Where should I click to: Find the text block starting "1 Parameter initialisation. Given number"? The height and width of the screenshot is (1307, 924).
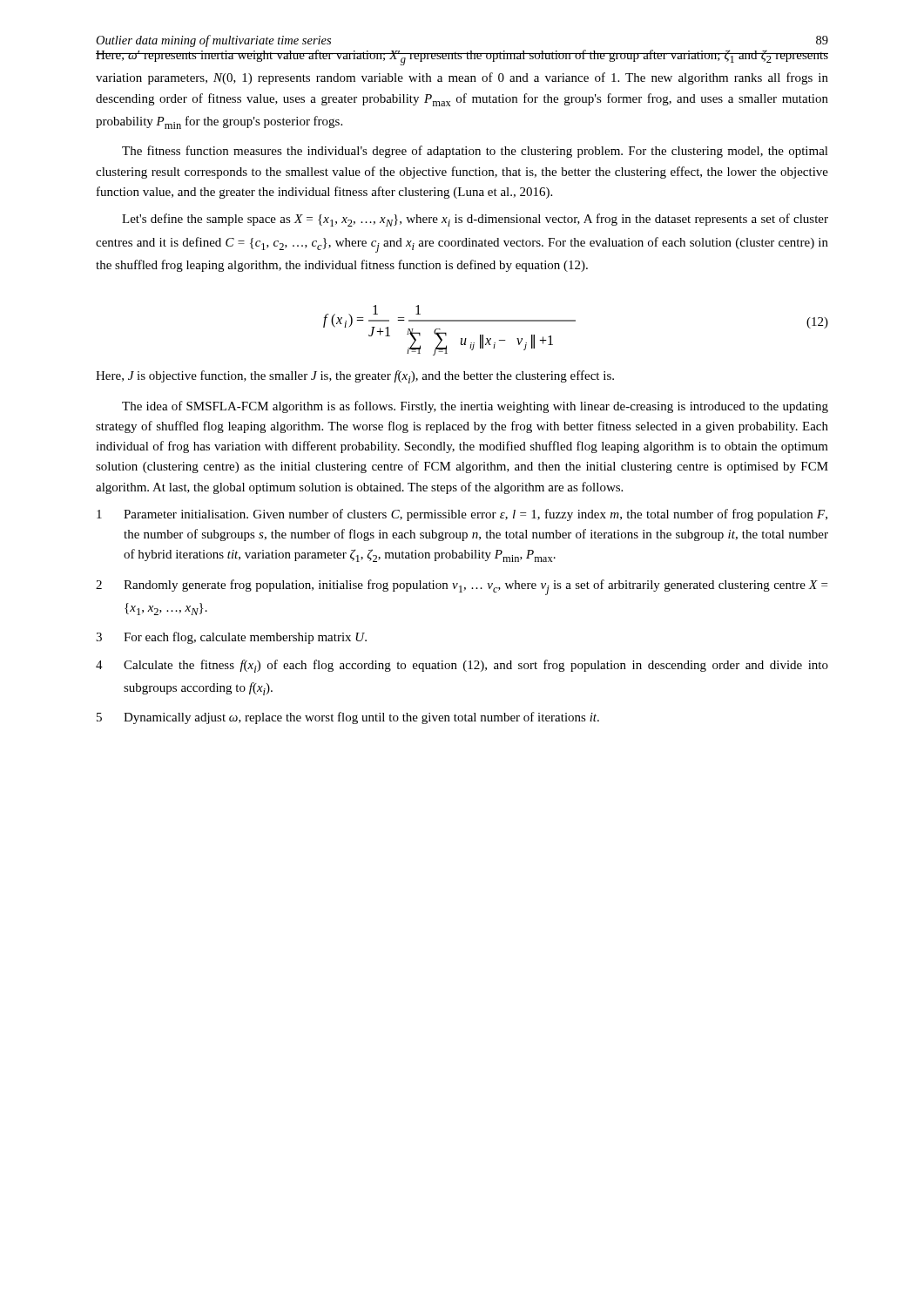click(x=462, y=536)
